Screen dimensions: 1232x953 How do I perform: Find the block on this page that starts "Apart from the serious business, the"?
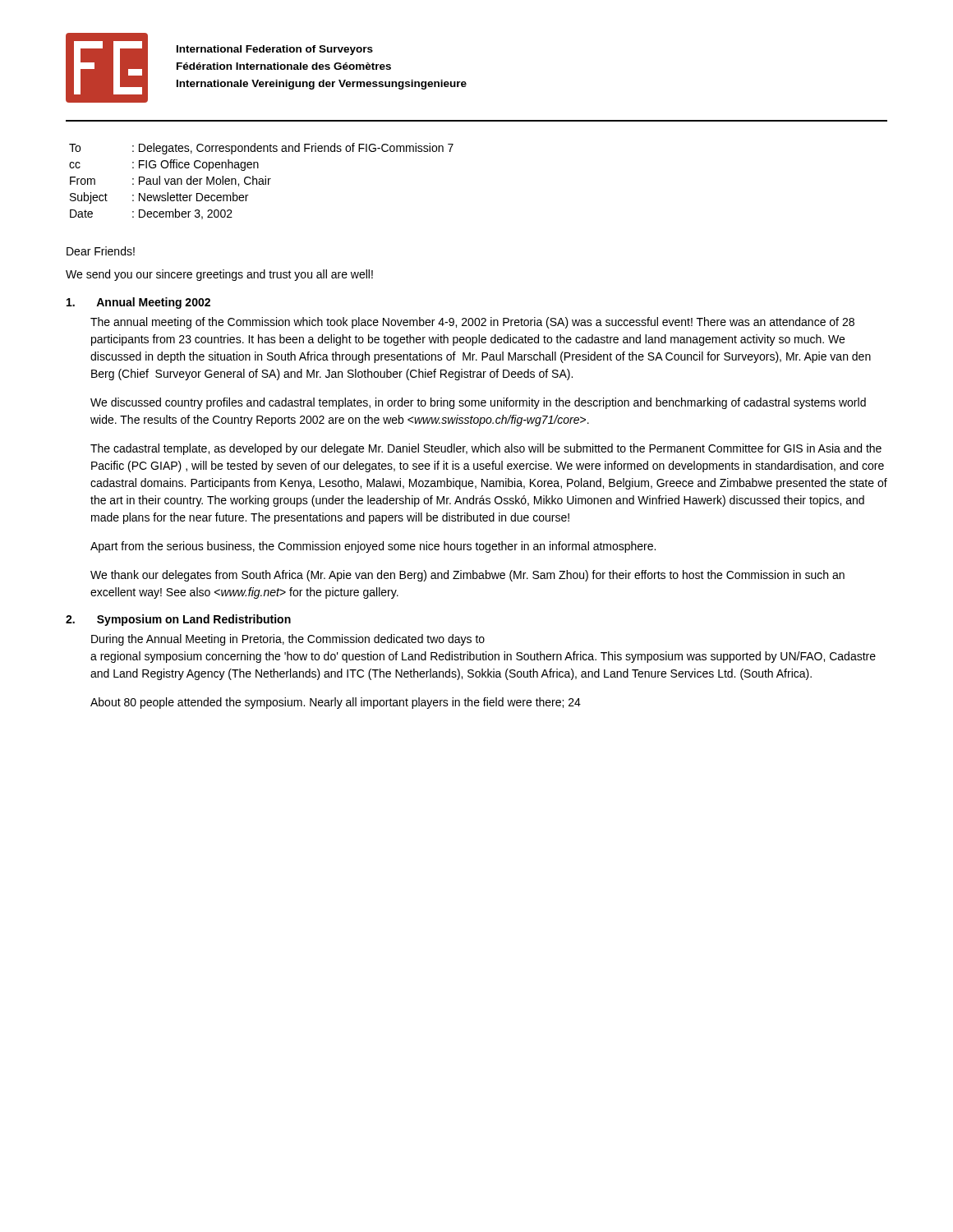pyautogui.click(x=489, y=547)
